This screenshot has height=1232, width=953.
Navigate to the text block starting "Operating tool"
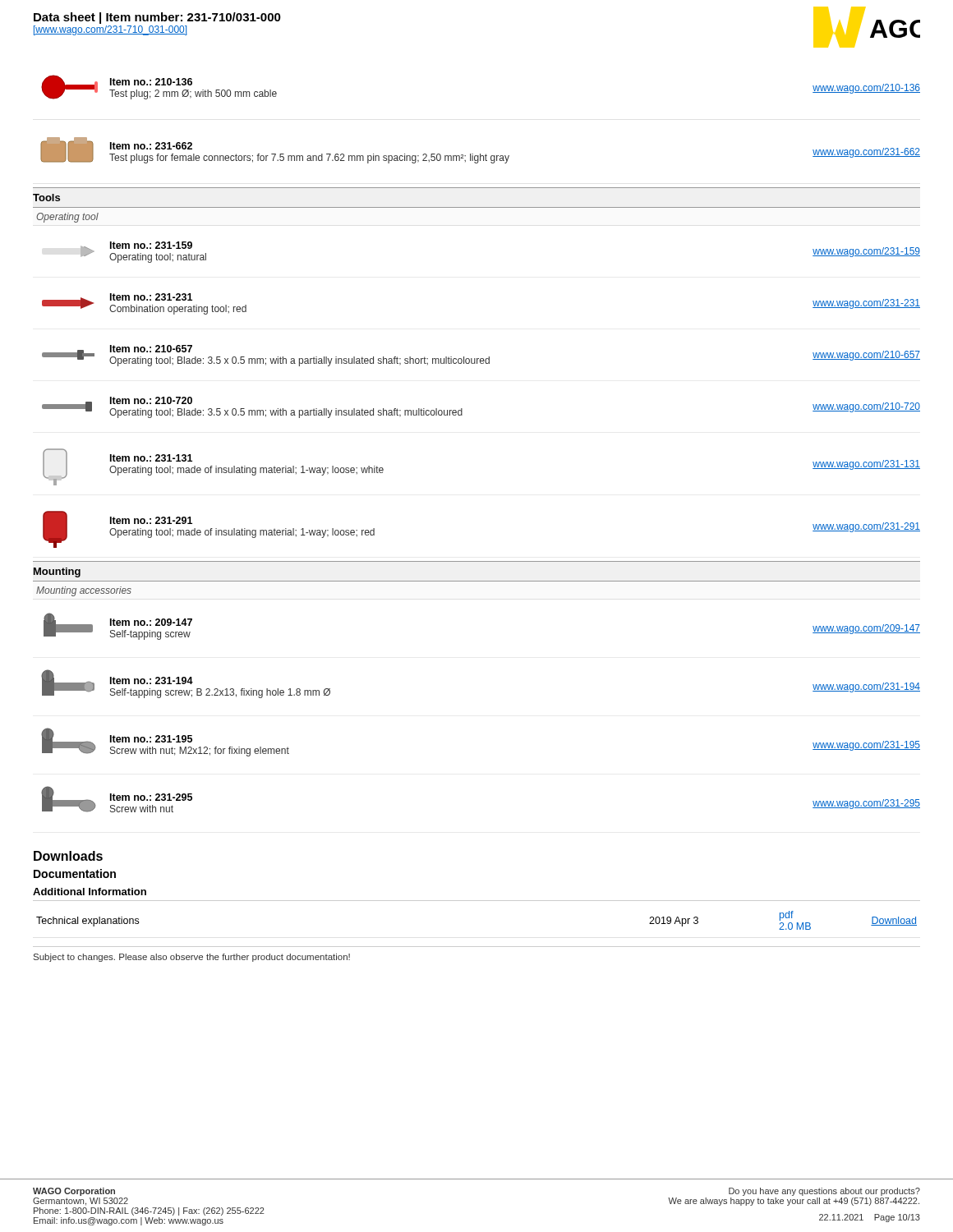tap(65, 217)
